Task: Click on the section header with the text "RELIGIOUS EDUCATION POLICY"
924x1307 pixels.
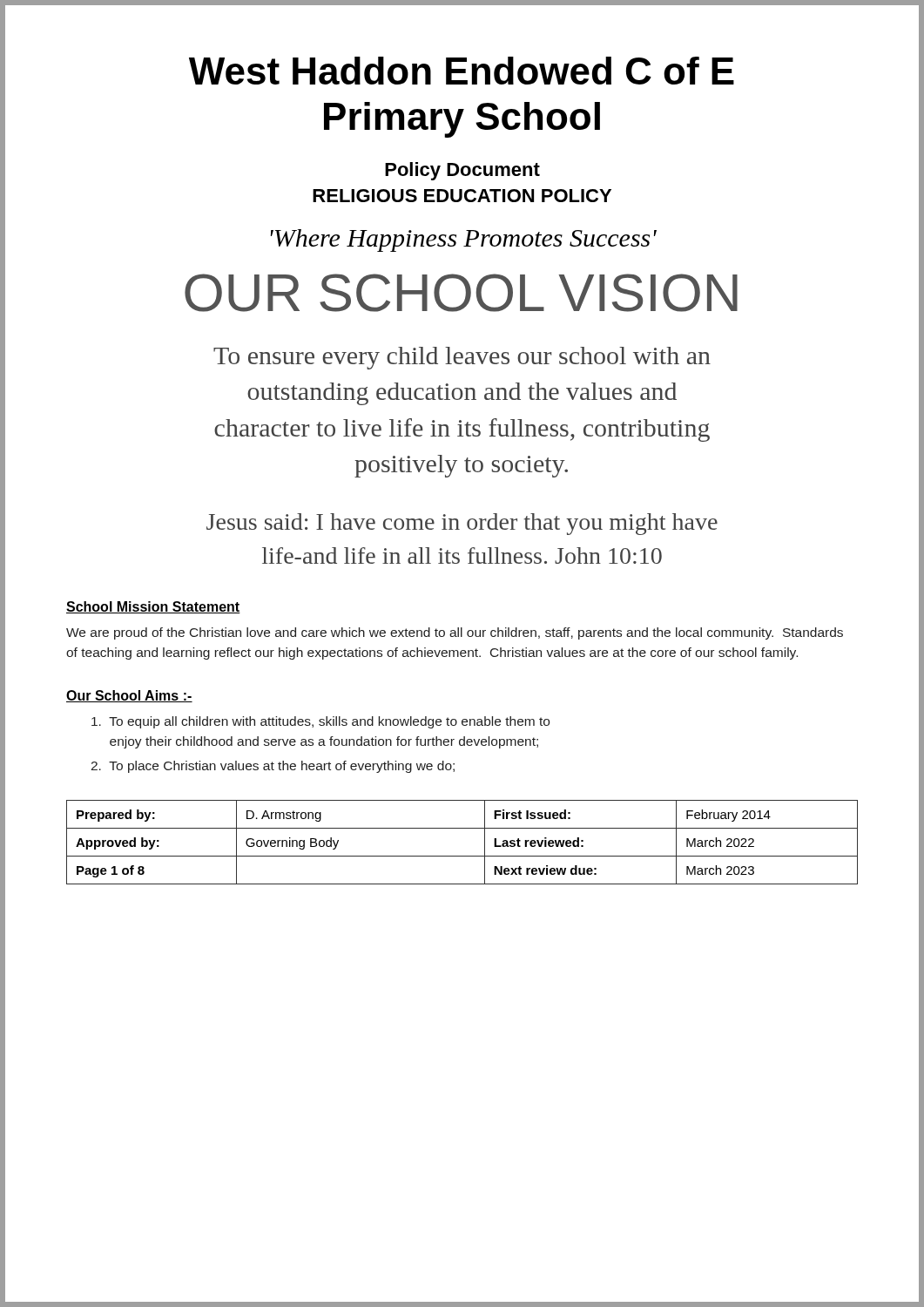Action: click(462, 195)
